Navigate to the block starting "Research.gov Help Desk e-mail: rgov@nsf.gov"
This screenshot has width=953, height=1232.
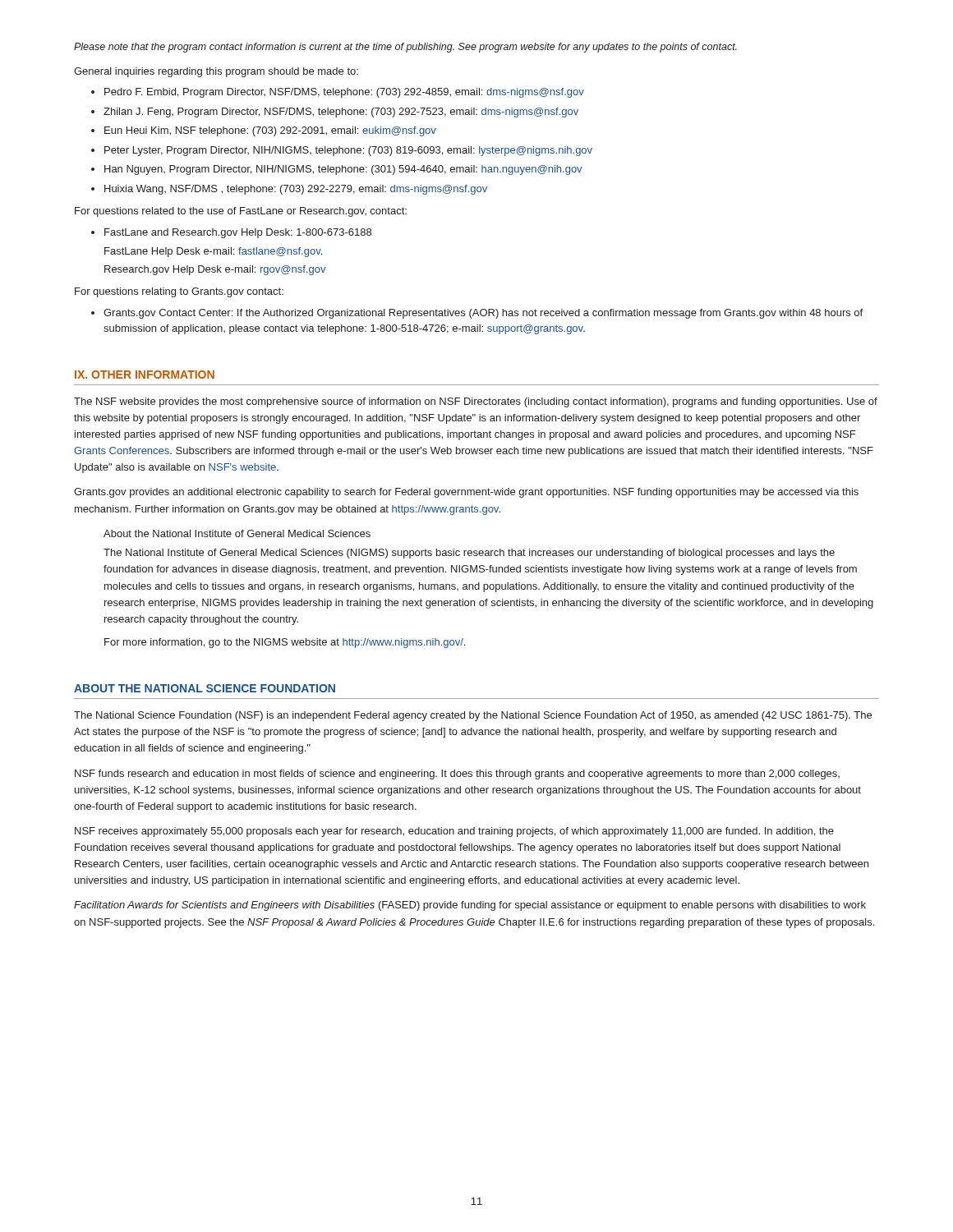coord(215,269)
